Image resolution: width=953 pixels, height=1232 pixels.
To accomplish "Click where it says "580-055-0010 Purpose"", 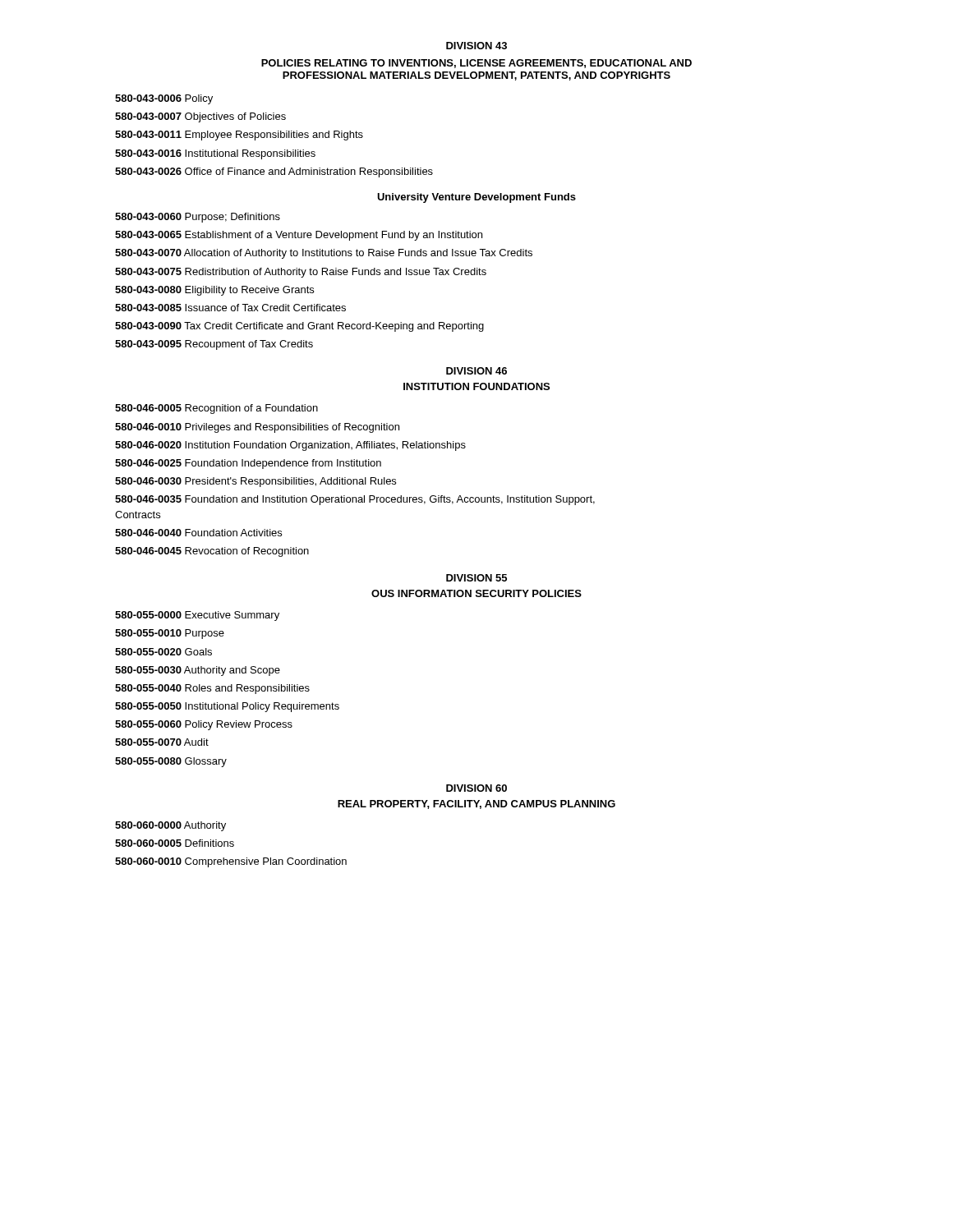I will pos(170,633).
